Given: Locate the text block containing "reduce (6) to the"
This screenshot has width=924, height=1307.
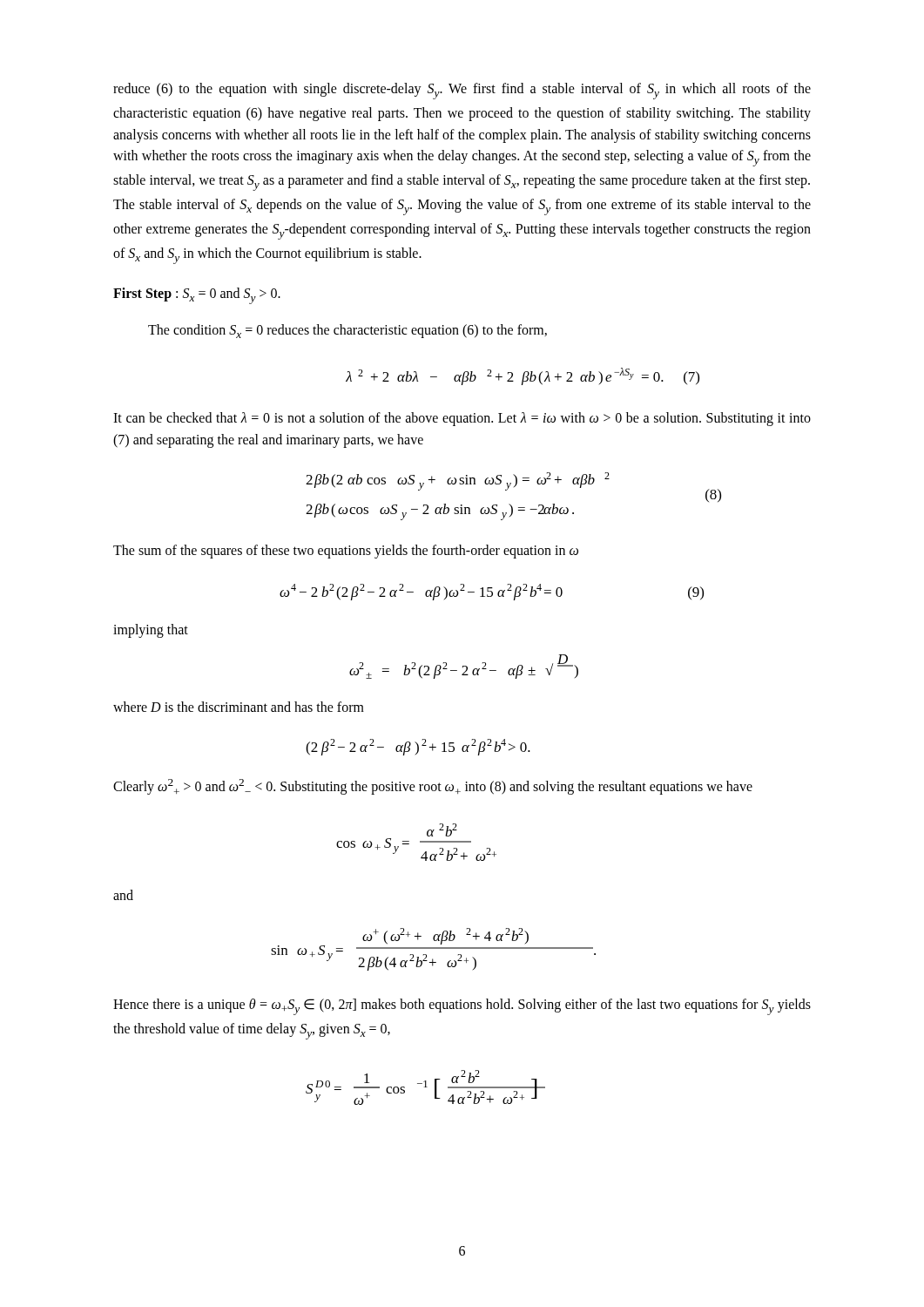Looking at the screenshot, I should click(462, 173).
